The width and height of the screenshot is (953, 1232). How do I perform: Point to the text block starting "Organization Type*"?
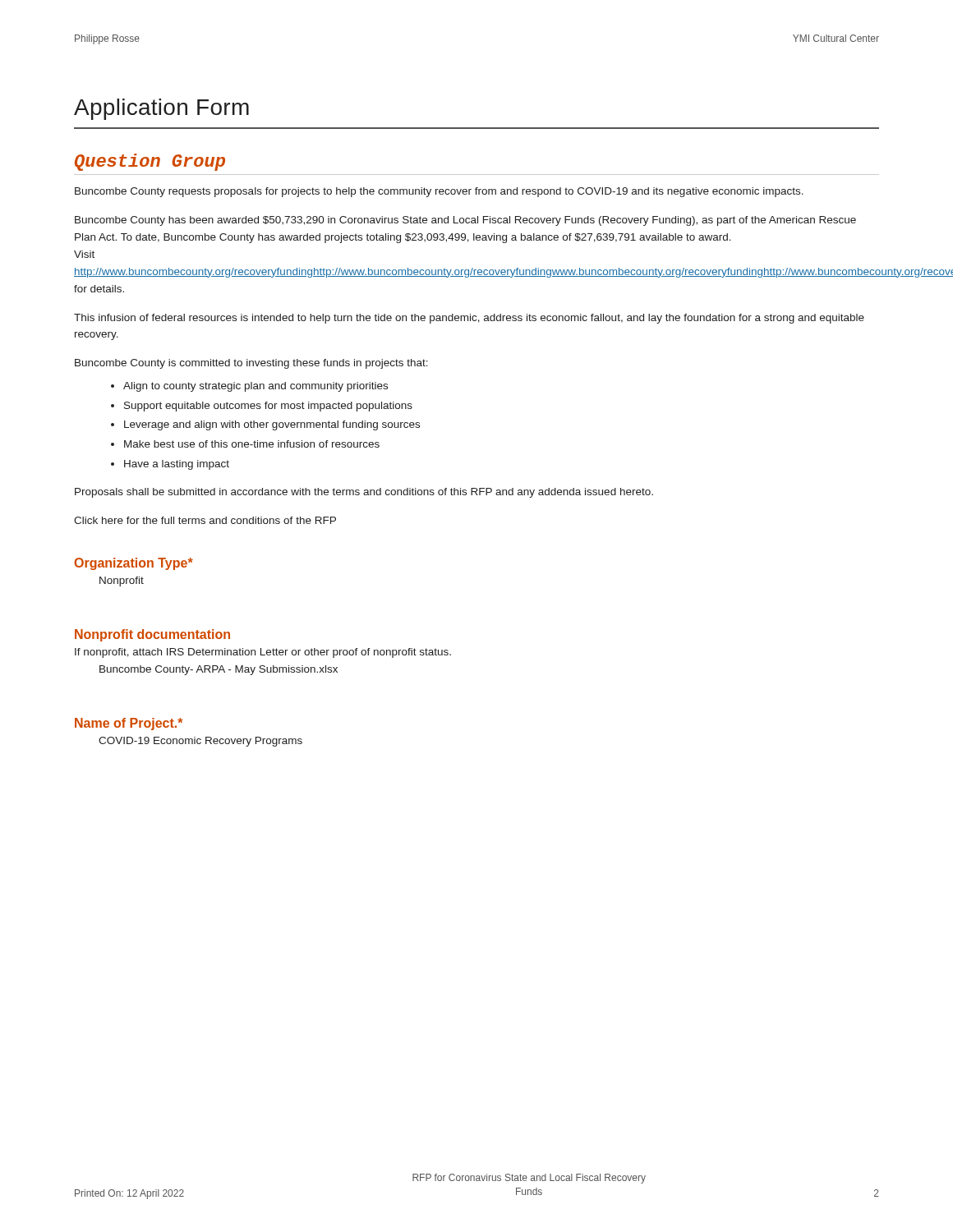click(134, 564)
